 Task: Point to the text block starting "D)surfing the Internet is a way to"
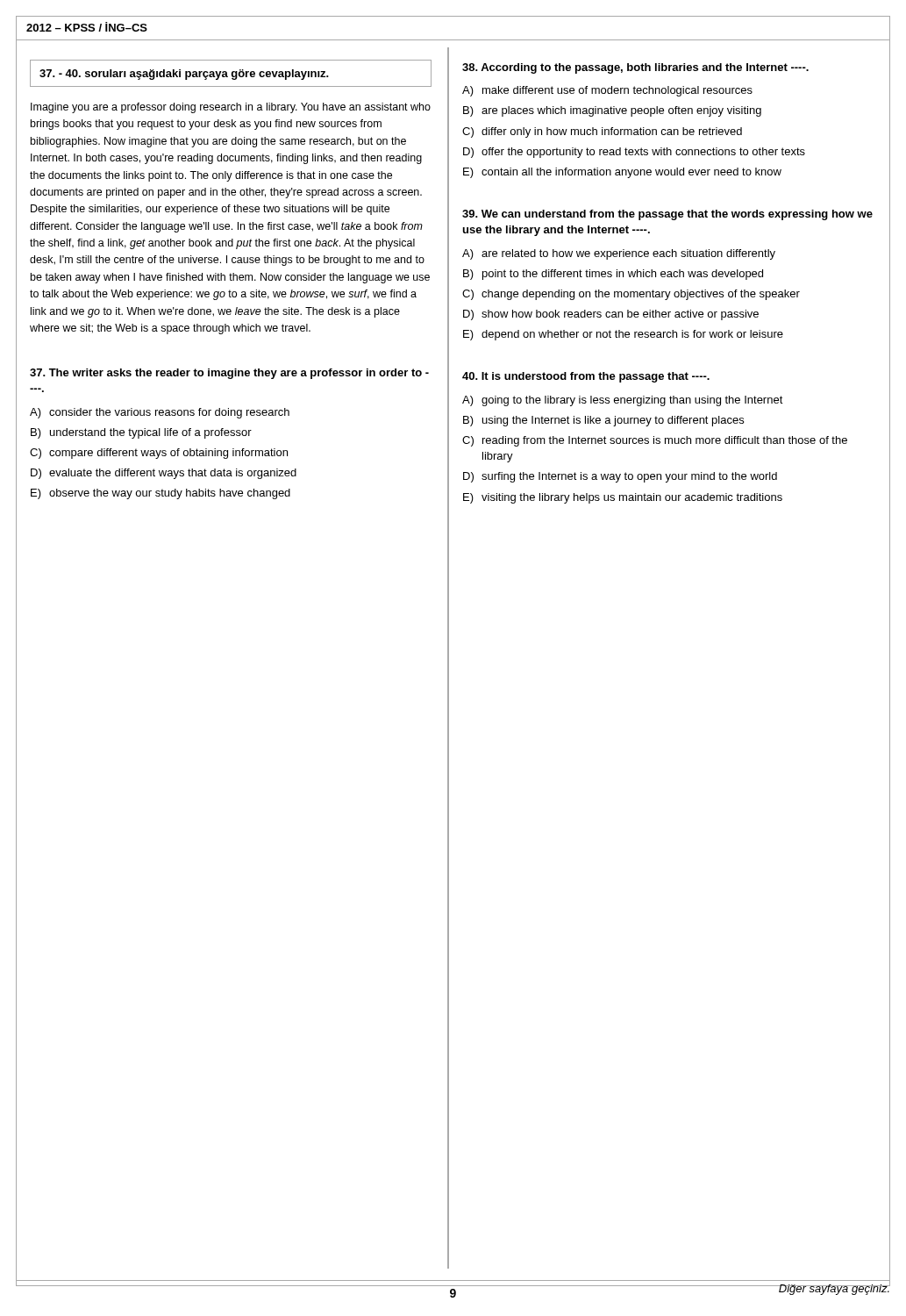(x=620, y=477)
